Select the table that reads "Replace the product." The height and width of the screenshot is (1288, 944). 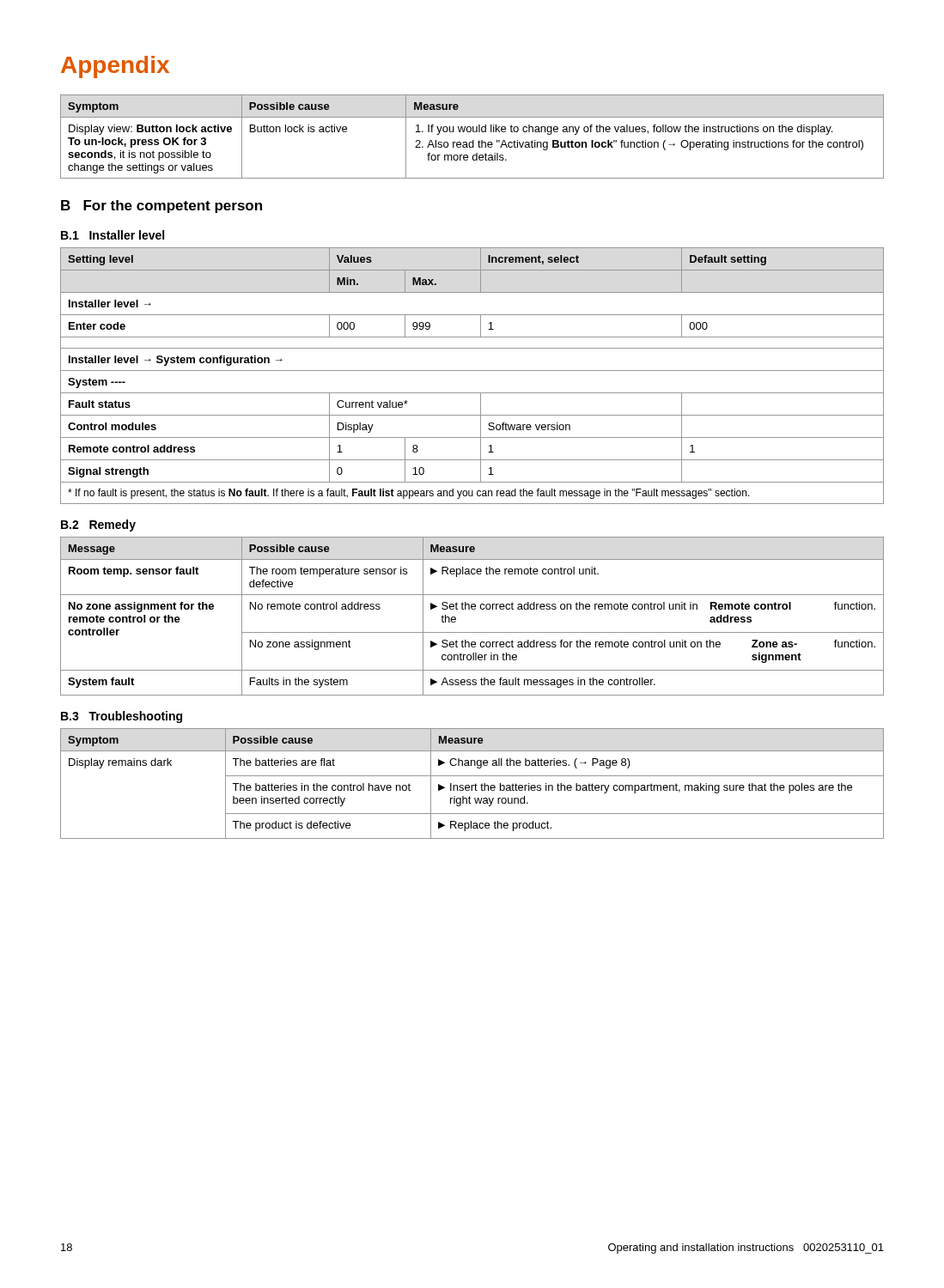(x=472, y=783)
